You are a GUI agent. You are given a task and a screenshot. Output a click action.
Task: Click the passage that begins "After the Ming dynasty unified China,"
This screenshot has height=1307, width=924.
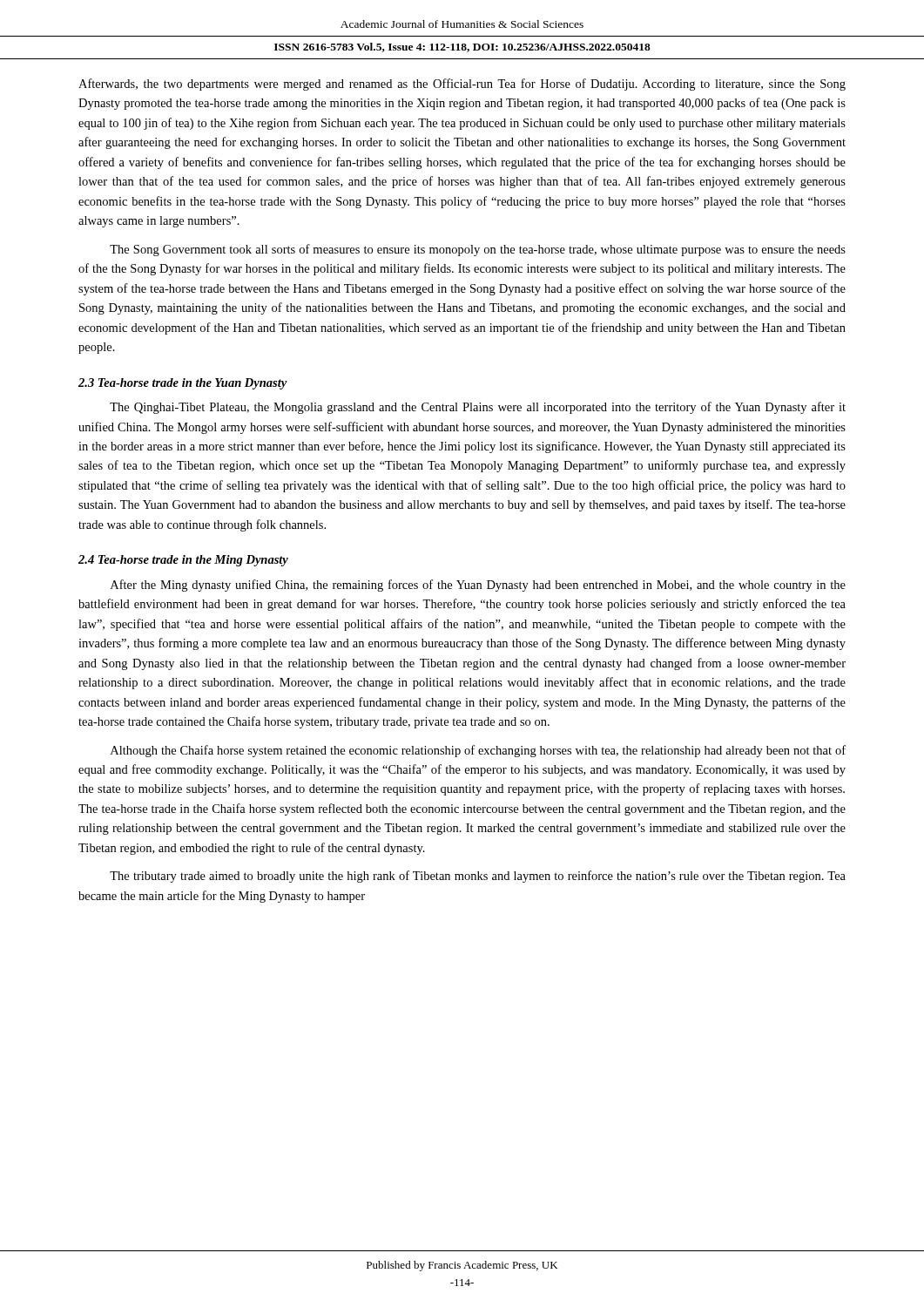point(462,653)
